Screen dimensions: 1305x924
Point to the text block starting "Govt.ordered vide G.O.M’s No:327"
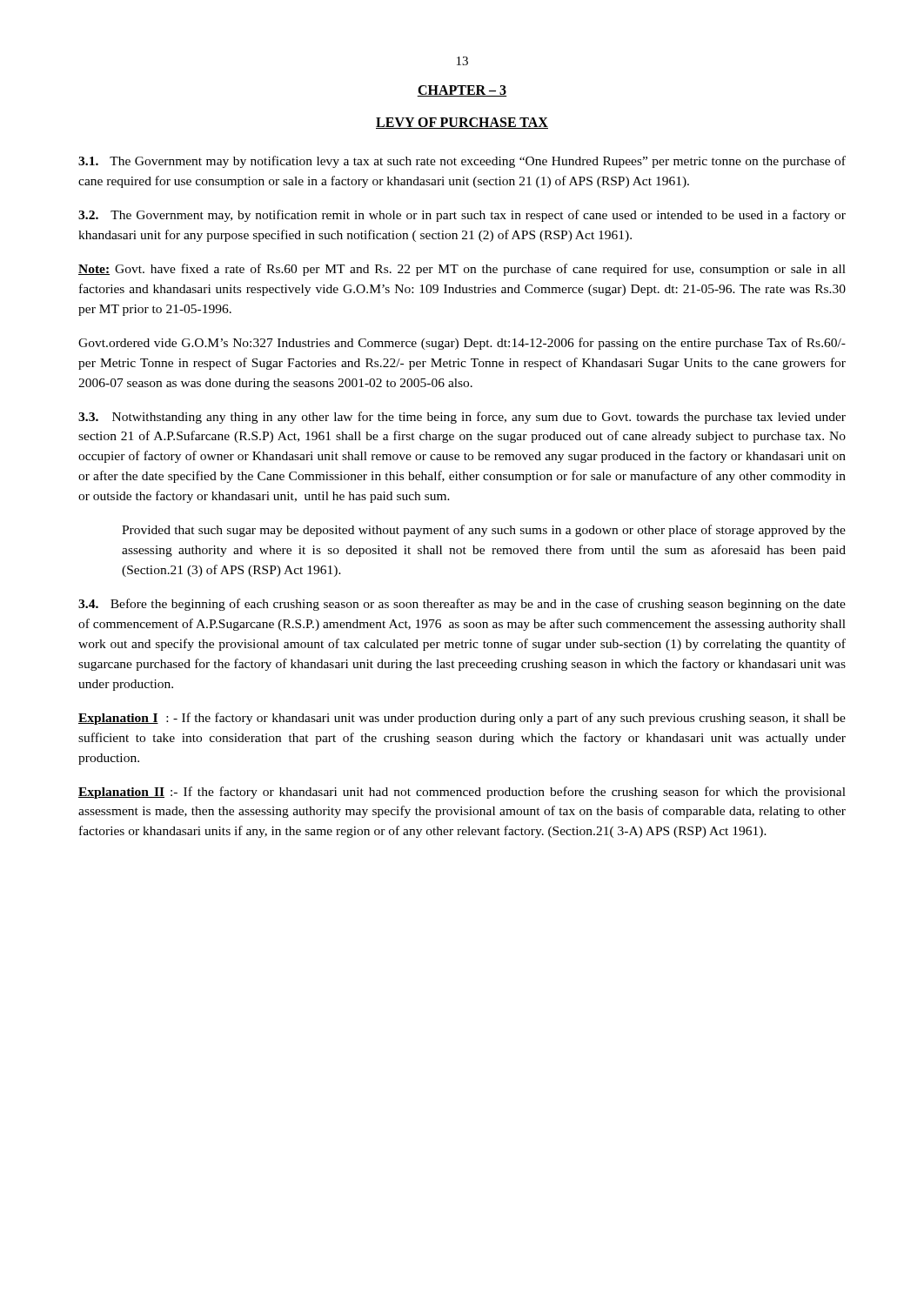click(x=462, y=362)
